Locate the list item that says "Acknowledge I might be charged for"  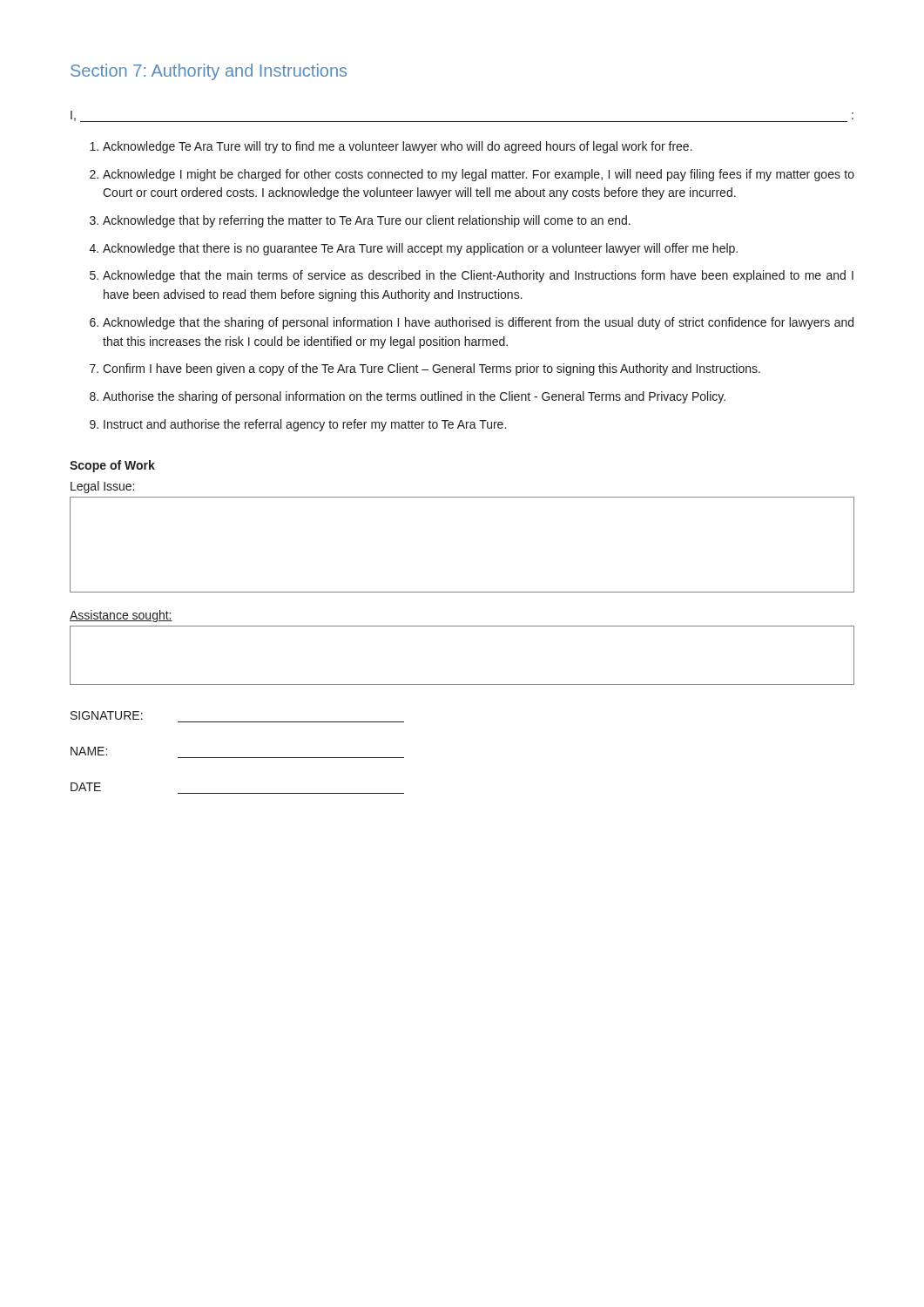[x=479, y=183]
